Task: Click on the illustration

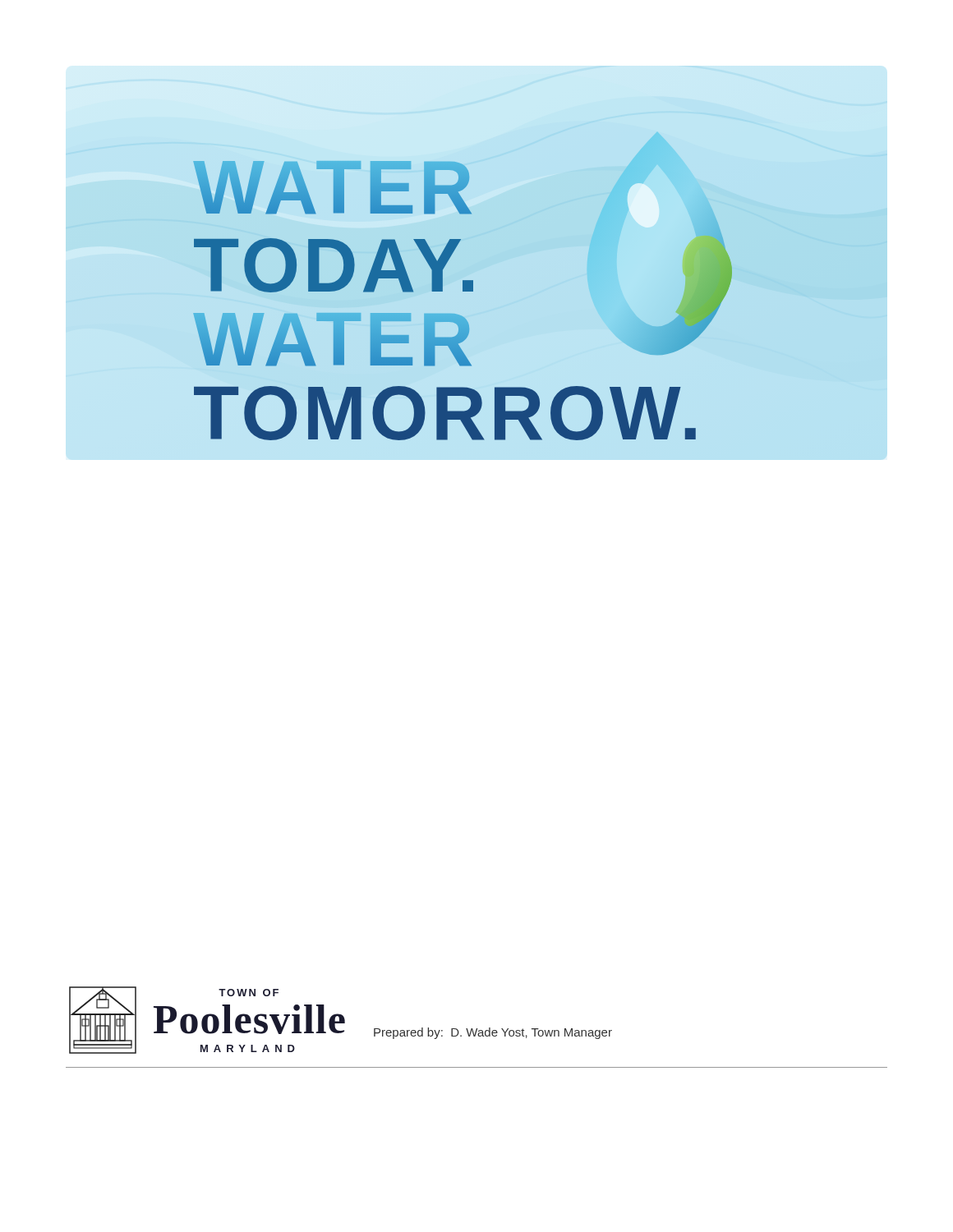Action: (x=476, y=263)
